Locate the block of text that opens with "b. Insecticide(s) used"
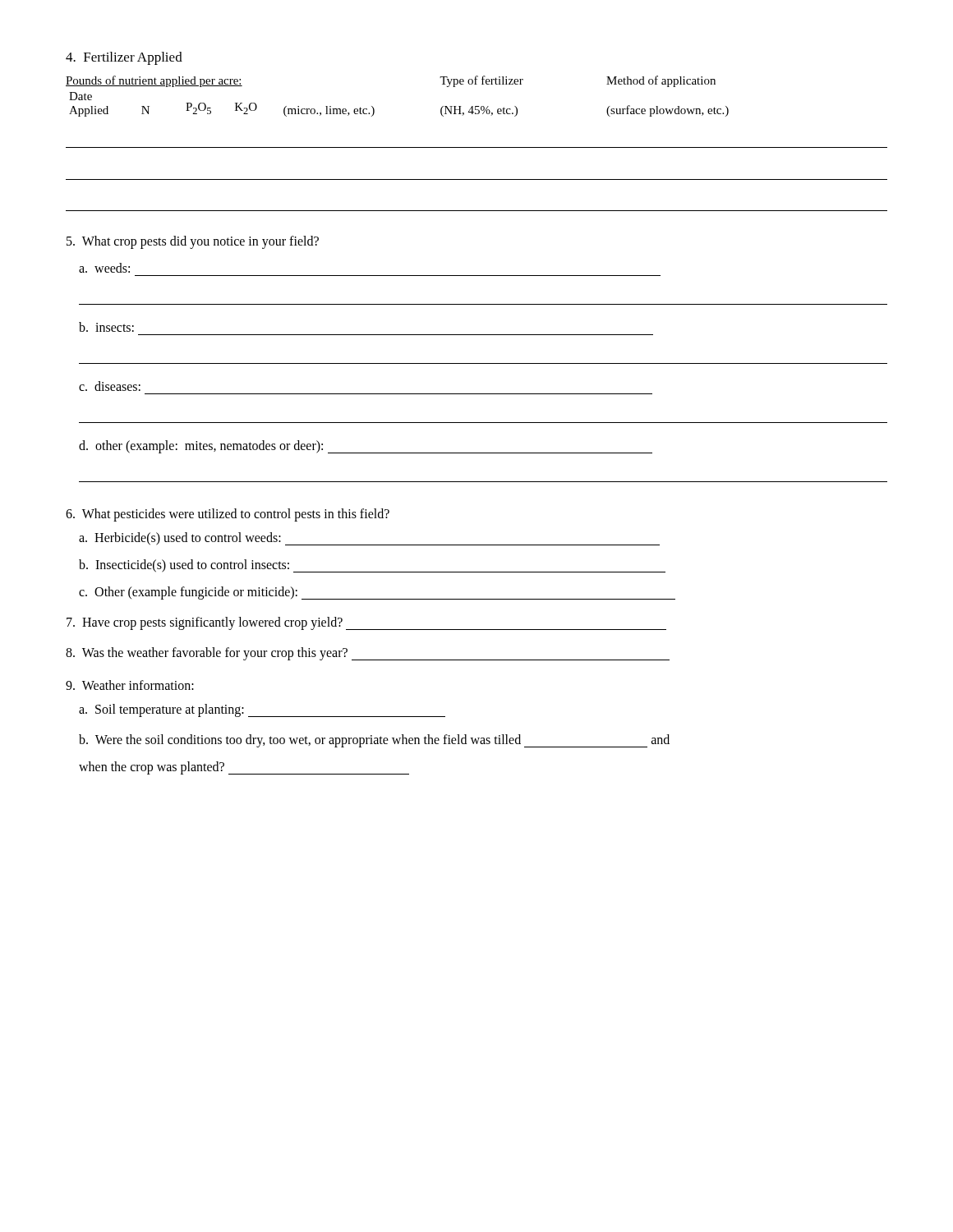The height and width of the screenshot is (1232, 953). click(x=372, y=565)
